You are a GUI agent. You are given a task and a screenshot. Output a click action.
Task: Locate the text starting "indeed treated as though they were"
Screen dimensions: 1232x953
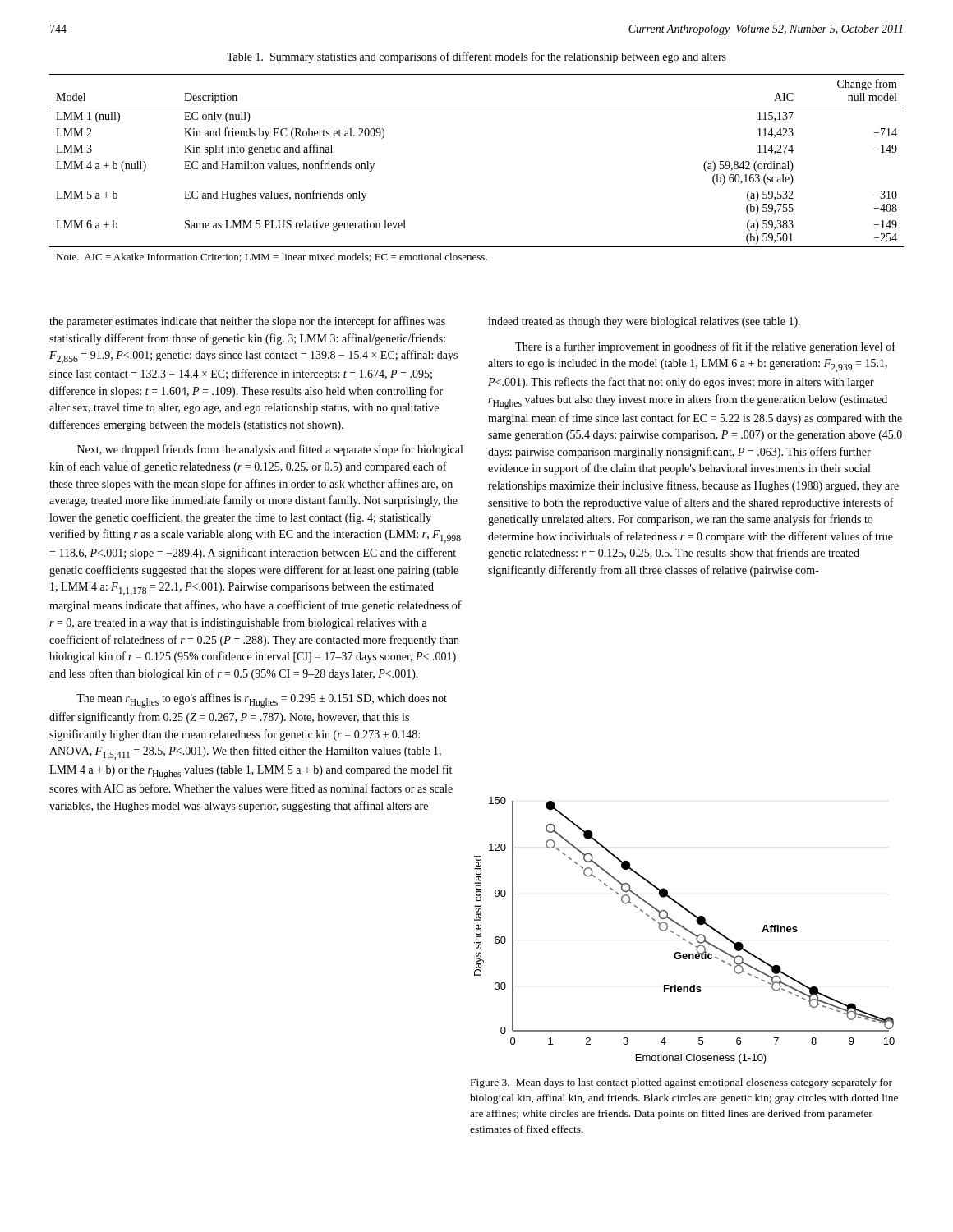pos(696,447)
